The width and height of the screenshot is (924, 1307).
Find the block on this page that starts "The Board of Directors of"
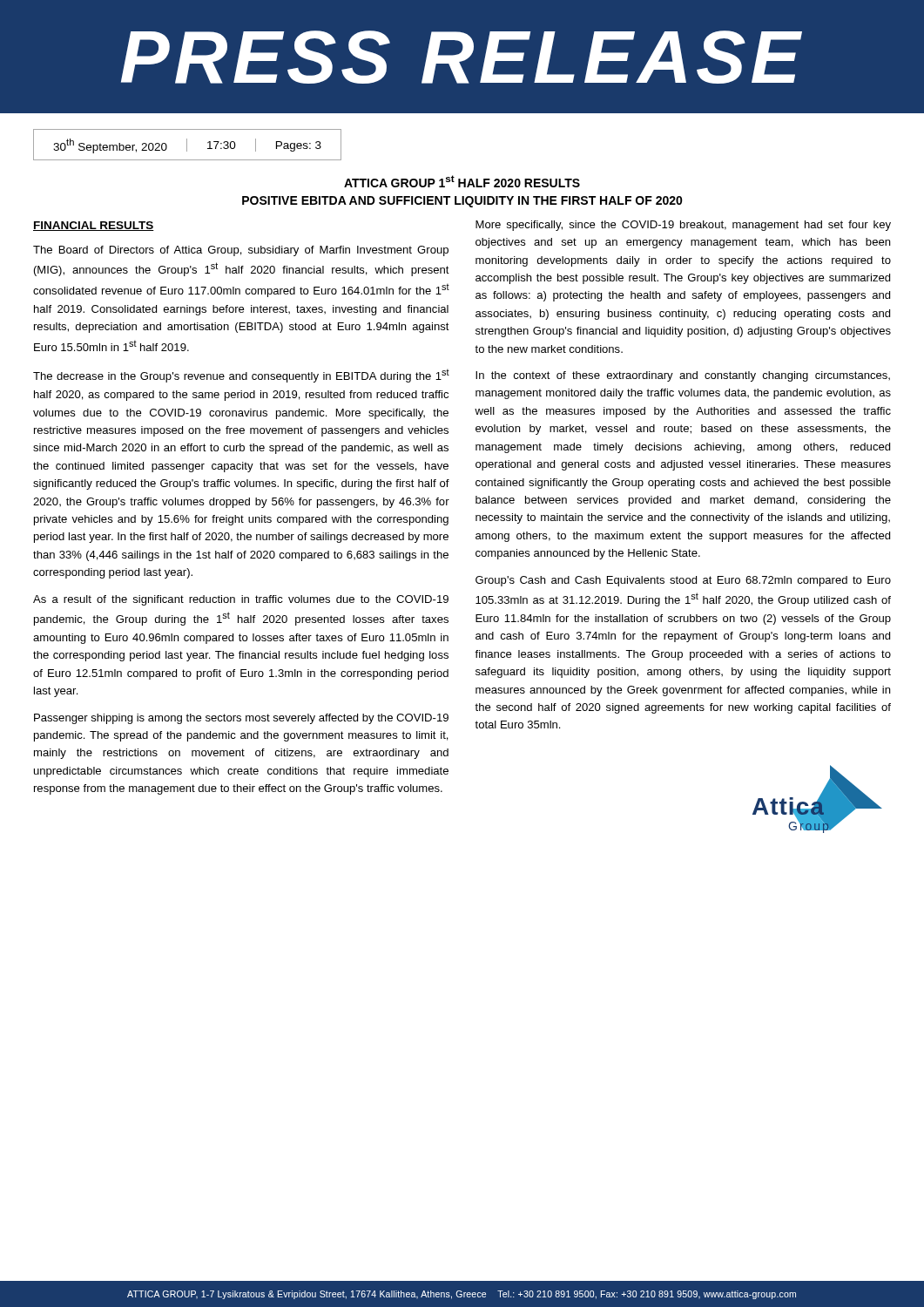pos(241,299)
